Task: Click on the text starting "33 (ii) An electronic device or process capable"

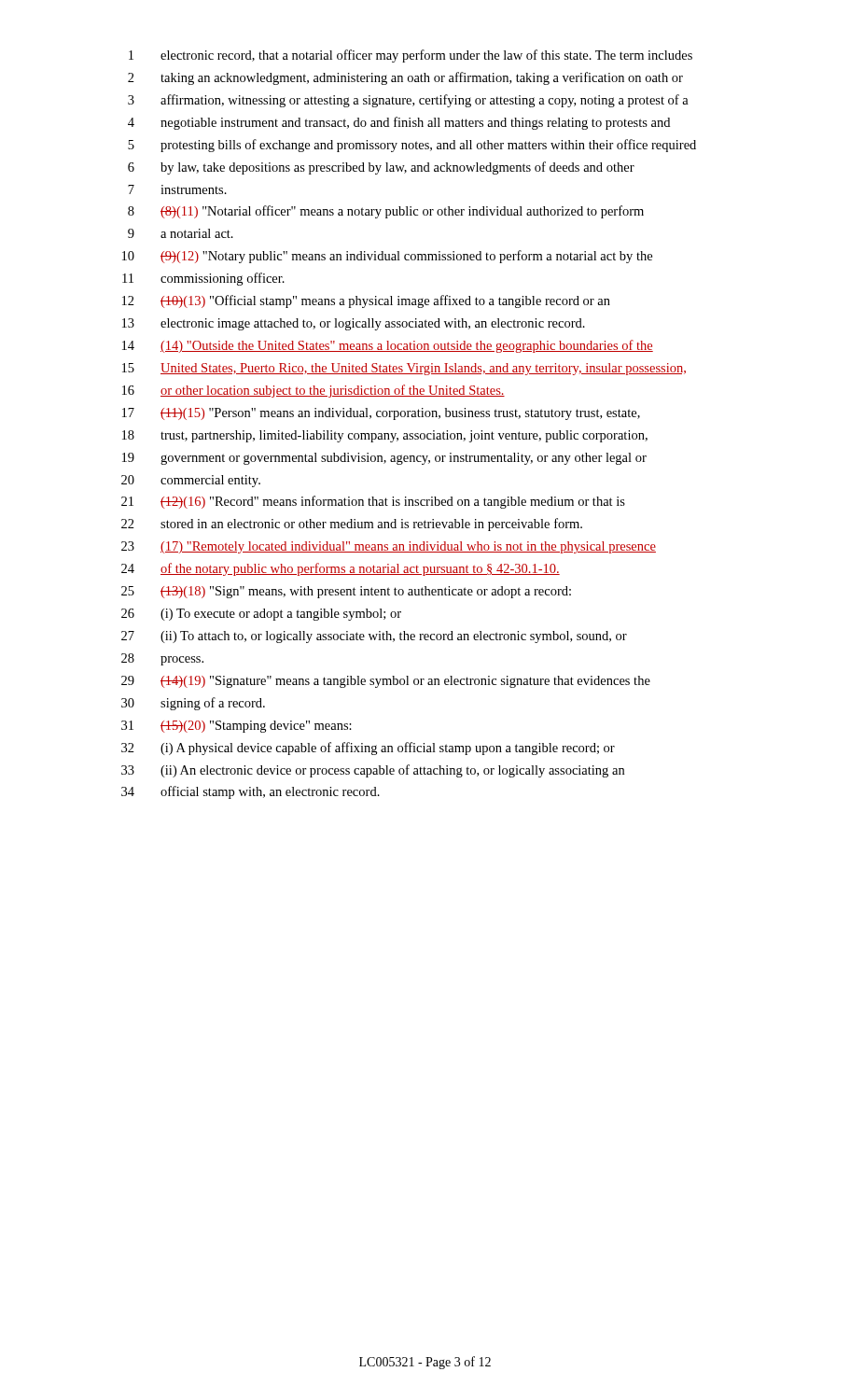Action: tap(440, 770)
